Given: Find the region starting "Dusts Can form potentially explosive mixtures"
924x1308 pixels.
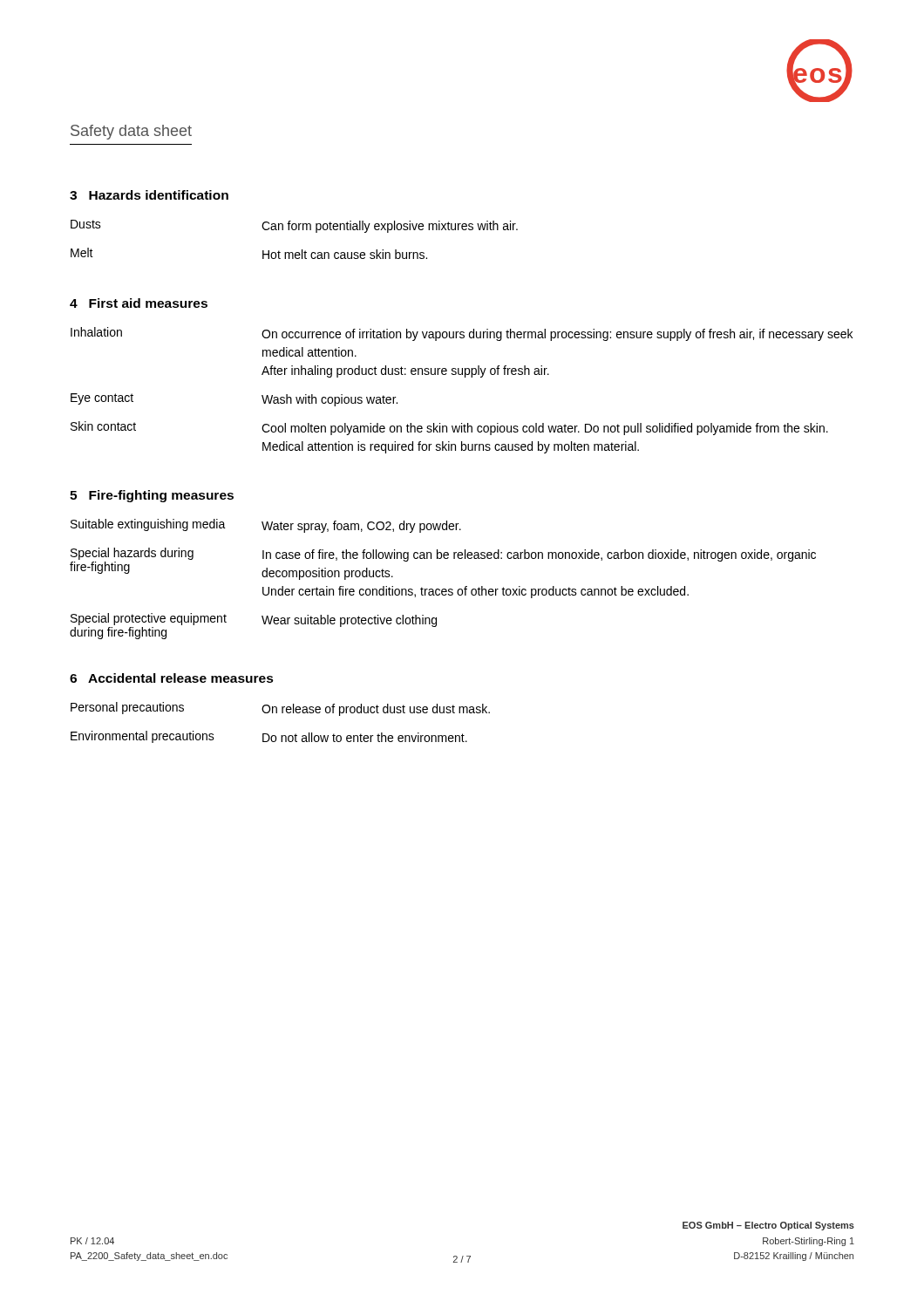Looking at the screenshot, I should [x=462, y=226].
